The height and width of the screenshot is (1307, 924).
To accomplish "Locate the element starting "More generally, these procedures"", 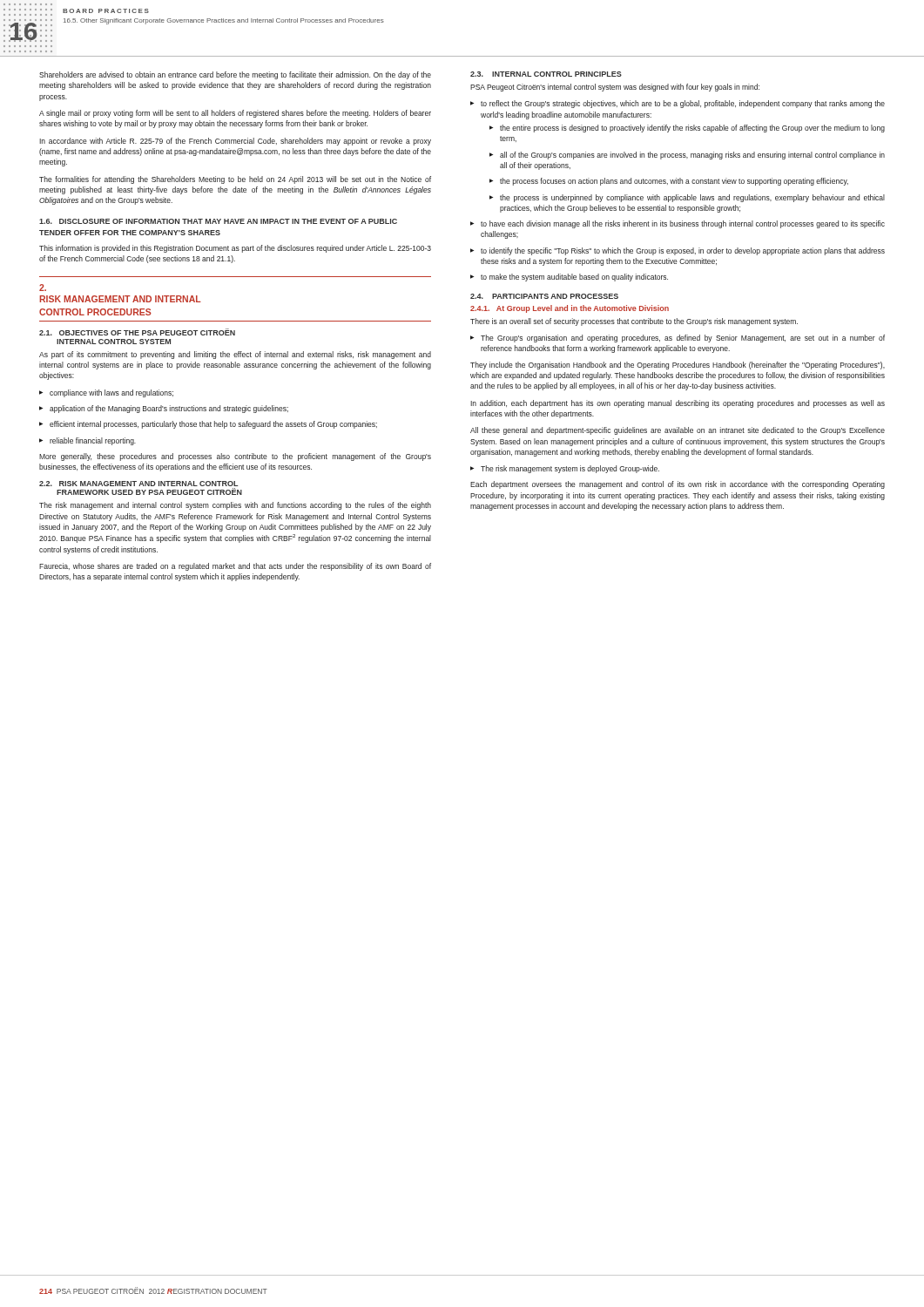I will pos(235,462).
